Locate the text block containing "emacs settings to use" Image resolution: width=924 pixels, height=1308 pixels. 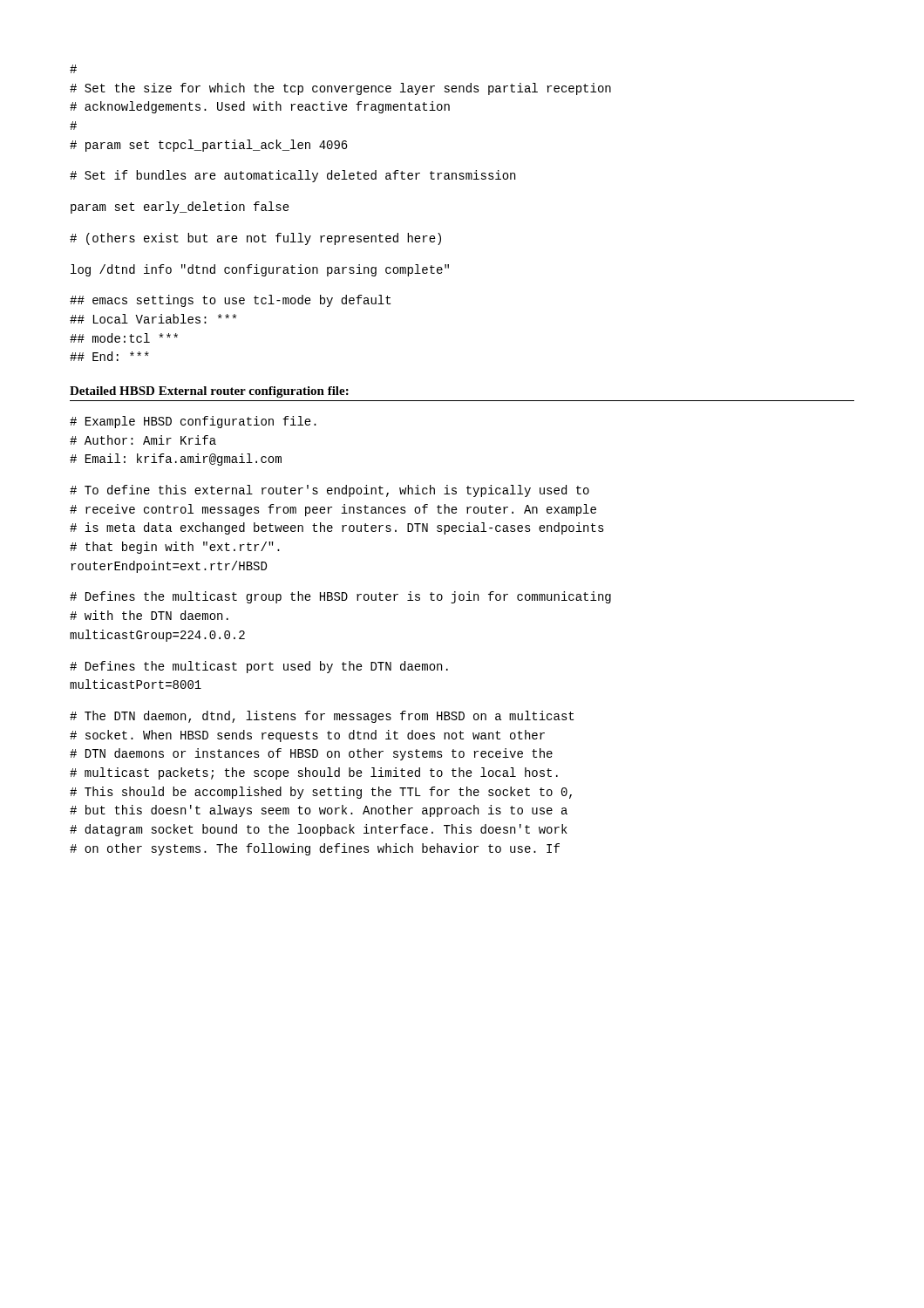click(231, 329)
